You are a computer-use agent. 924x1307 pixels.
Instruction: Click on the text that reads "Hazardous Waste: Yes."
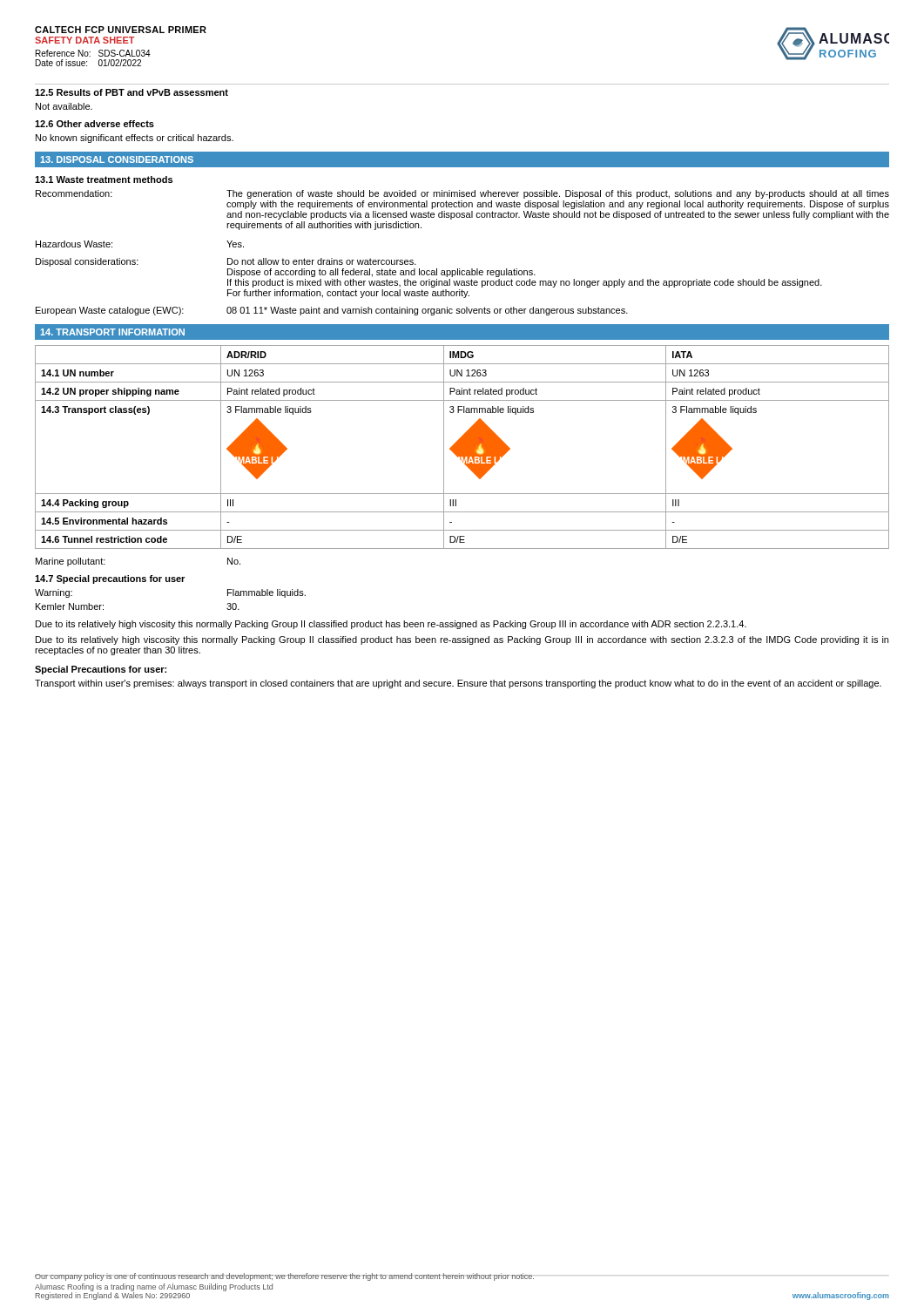point(72,244)
